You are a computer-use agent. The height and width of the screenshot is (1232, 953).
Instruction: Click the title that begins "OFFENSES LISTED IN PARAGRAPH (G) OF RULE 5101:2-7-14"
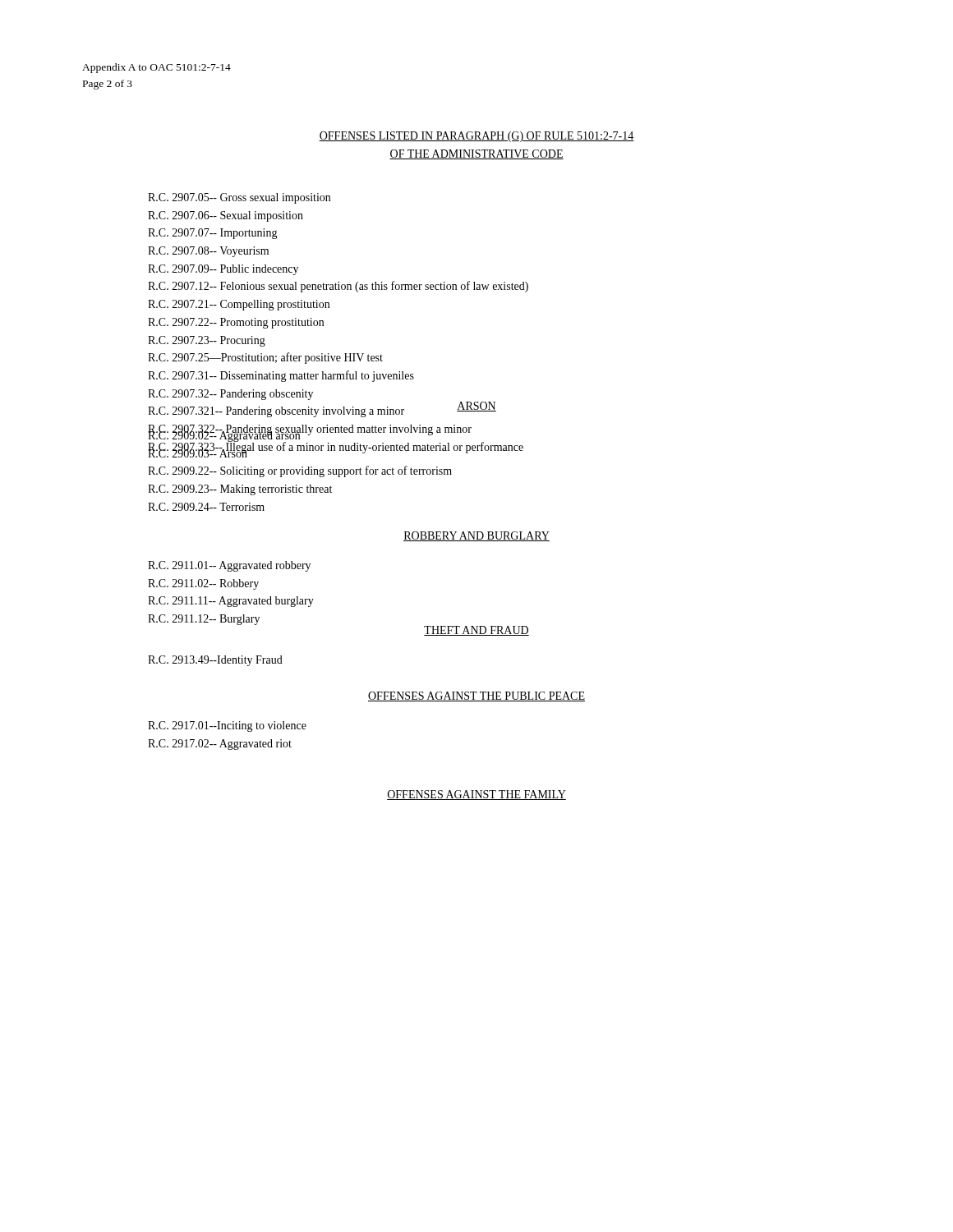(476, 146)
